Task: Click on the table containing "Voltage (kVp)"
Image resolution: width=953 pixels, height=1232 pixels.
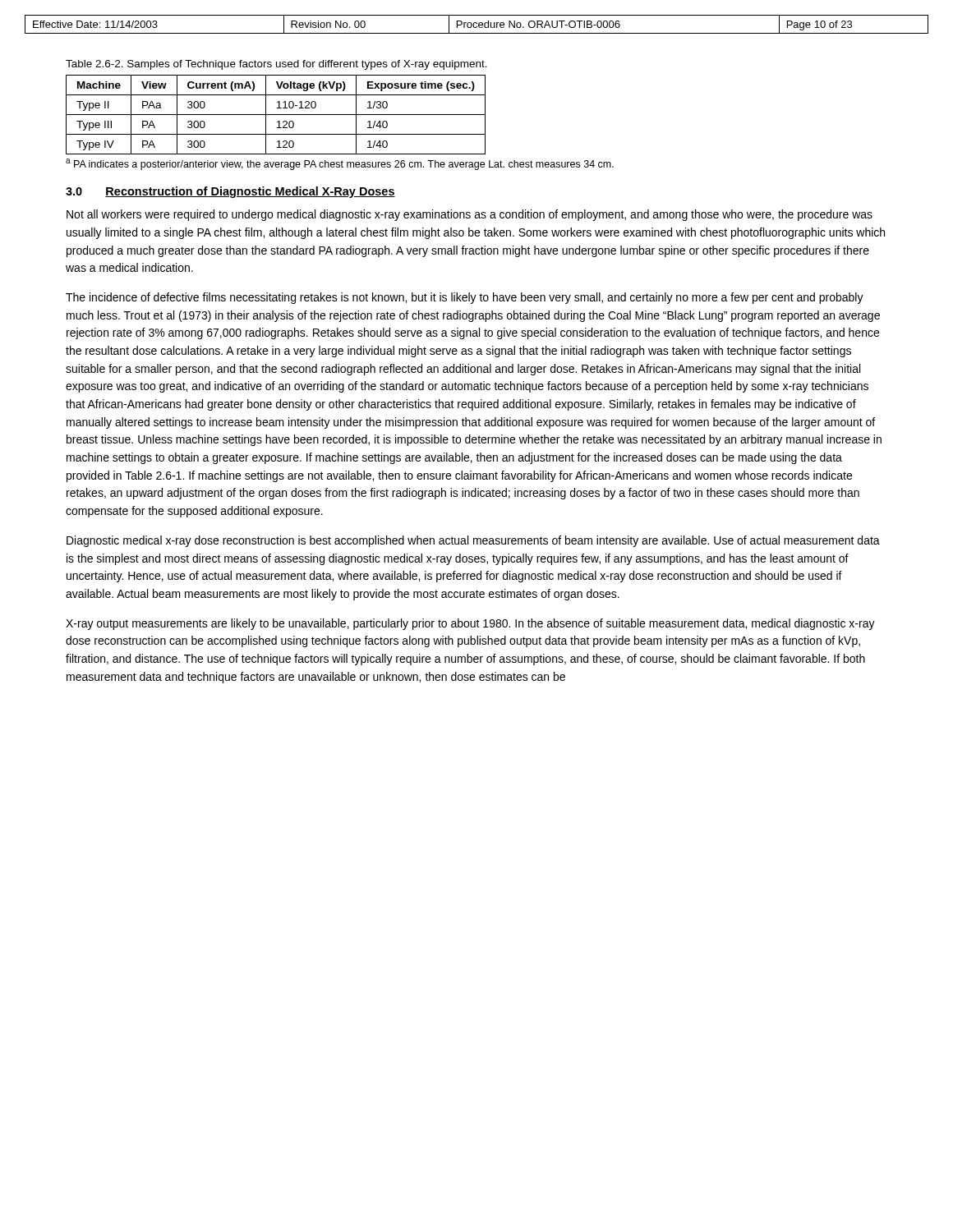Action: tap(476, 115)
